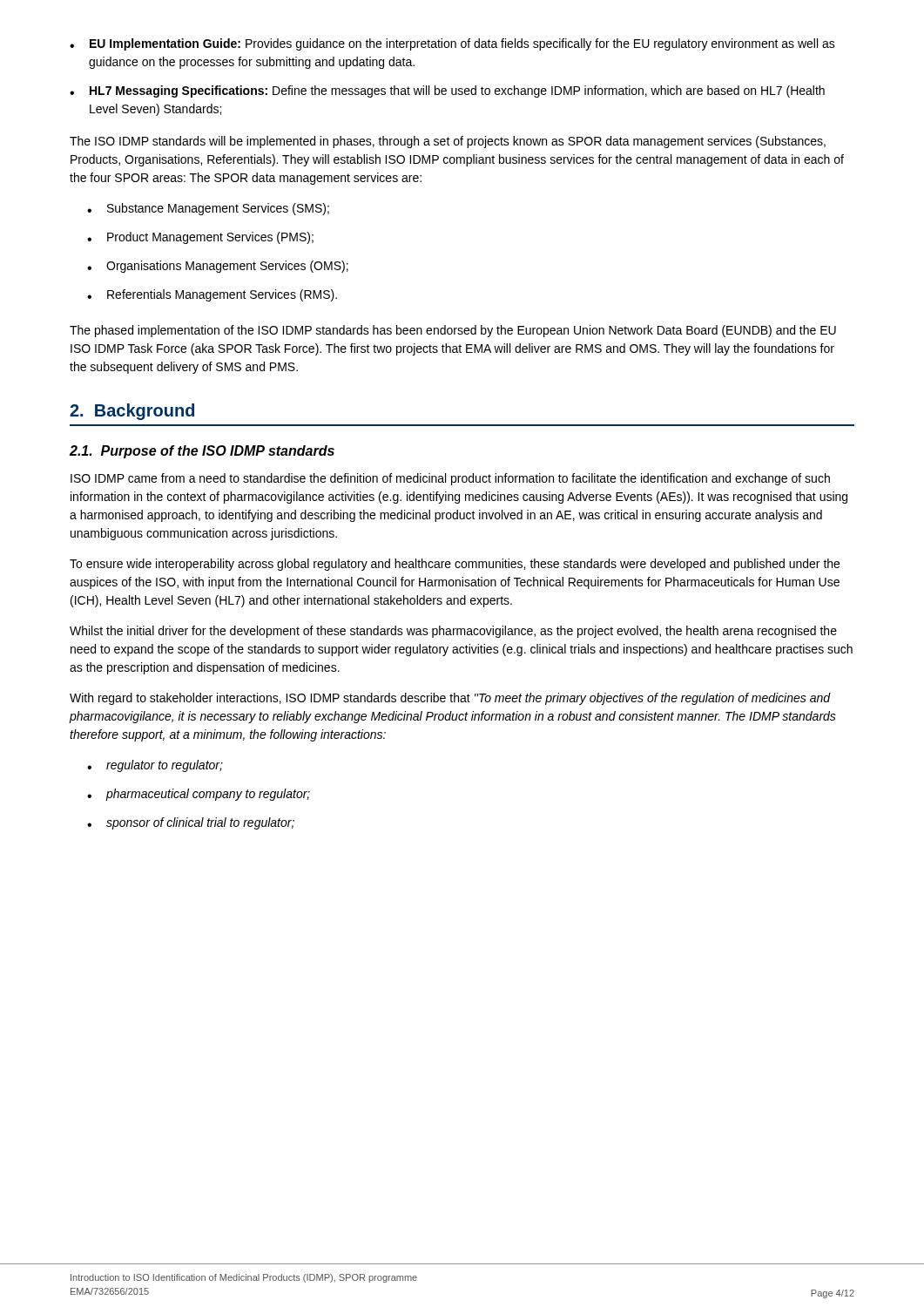The image size is (924, 1307).
Task: Click on the list item with the text "• pharmaceutical company"
Action: point(199,795)
